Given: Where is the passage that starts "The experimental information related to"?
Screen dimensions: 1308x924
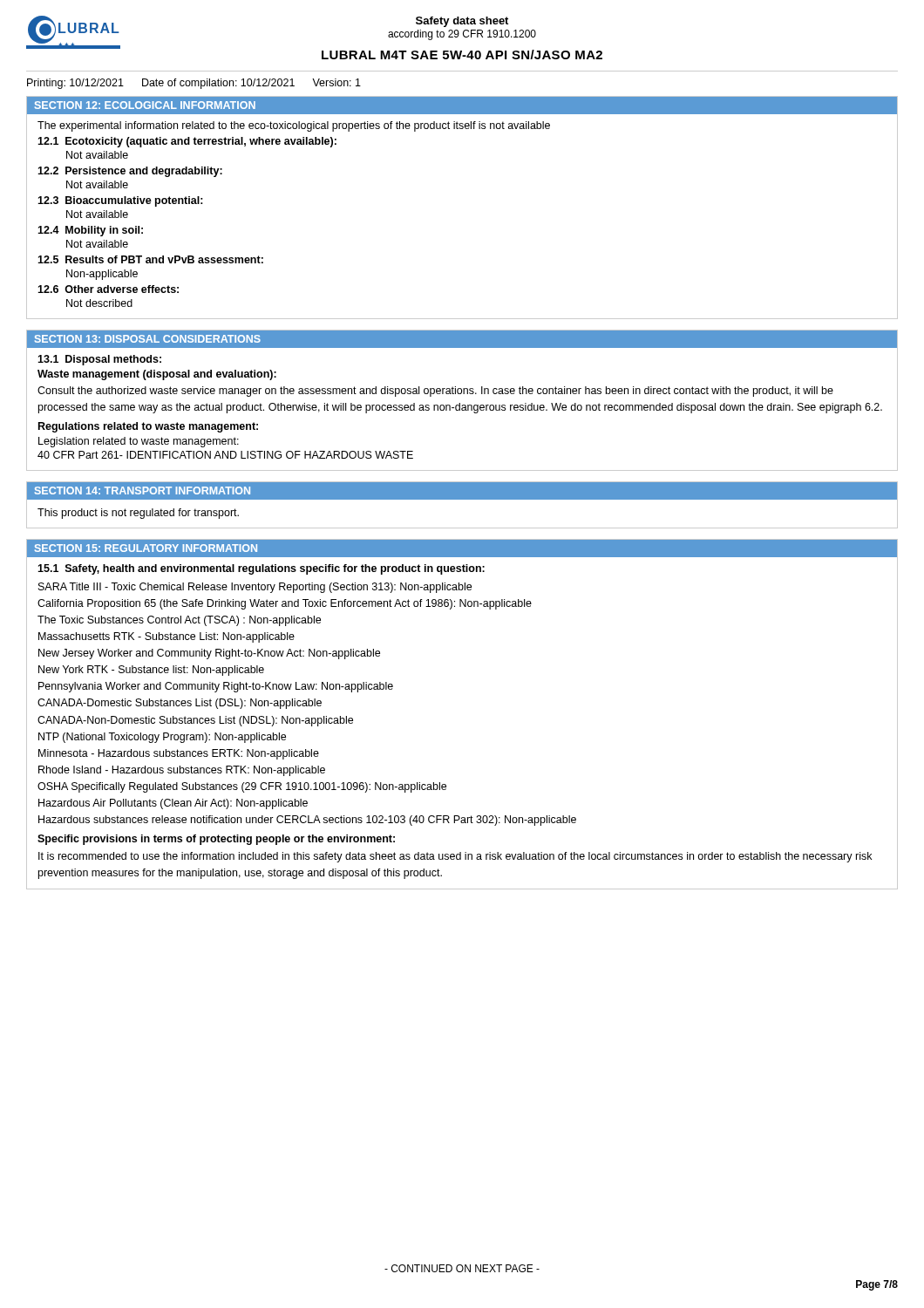Looking at the screenshot, I should [294, 126].
